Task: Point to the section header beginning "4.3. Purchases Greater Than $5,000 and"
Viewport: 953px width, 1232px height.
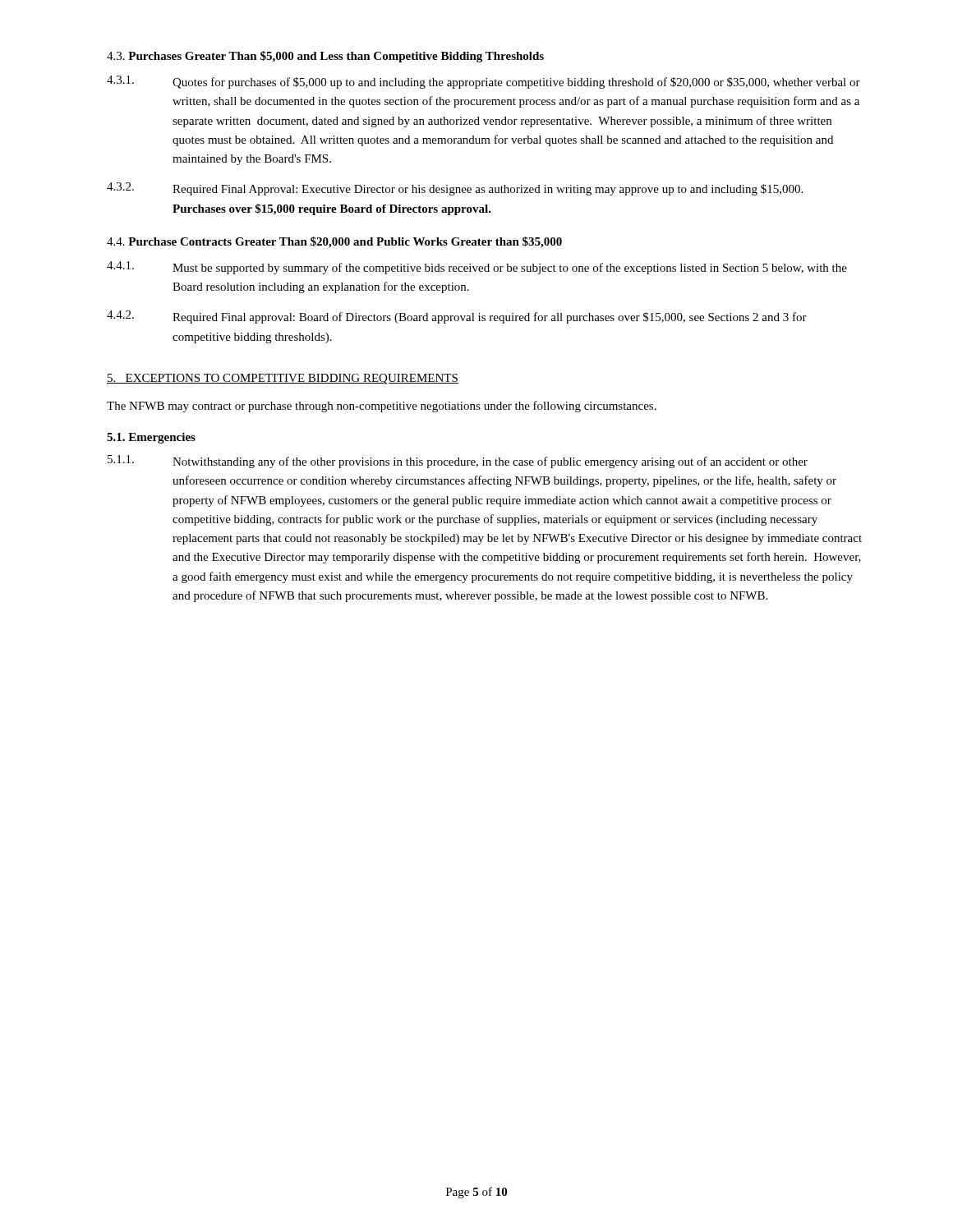Action: (x=325, y=56)
